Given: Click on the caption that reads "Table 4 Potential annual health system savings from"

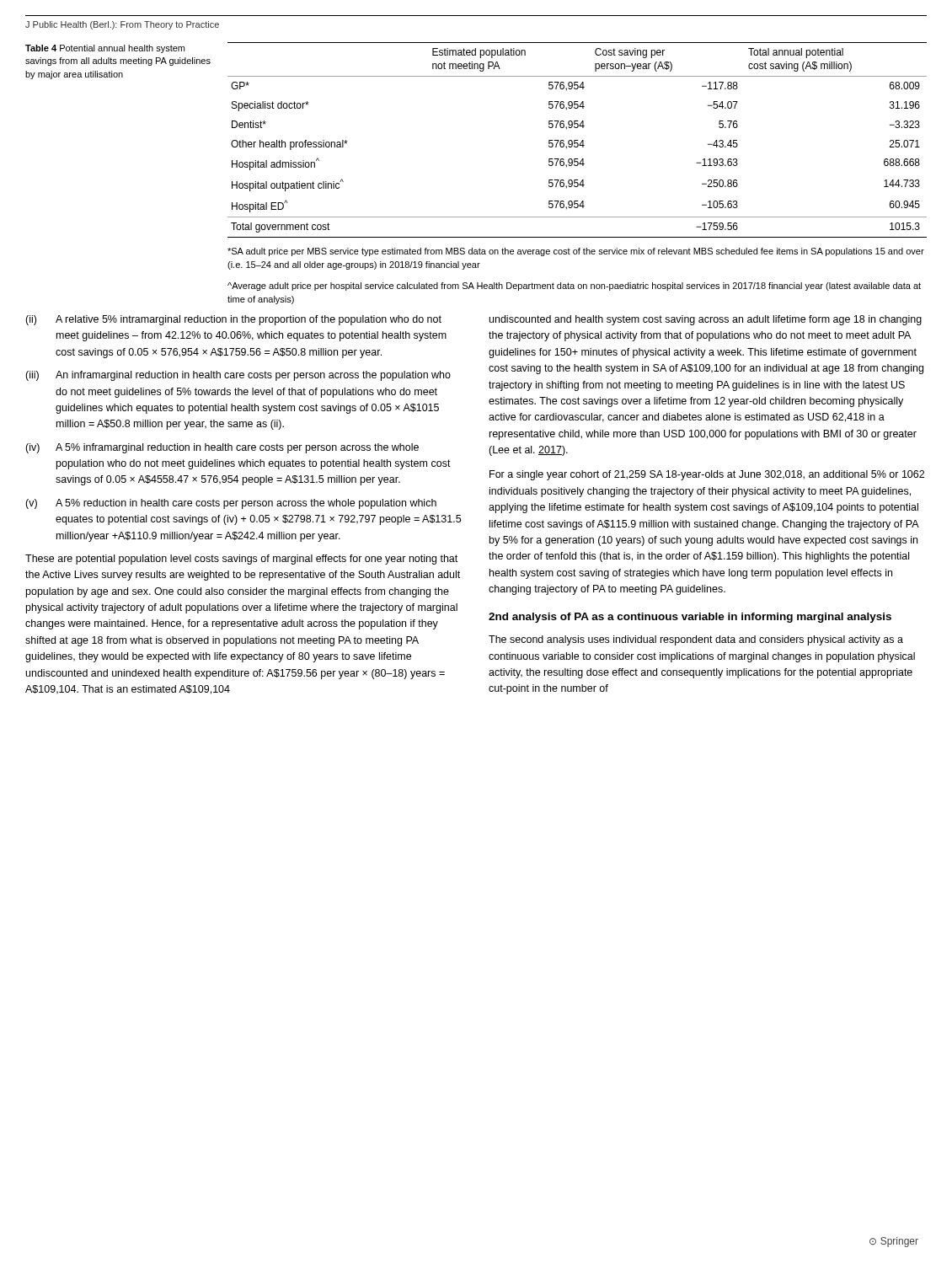Looking at the screenshot, I should 122,62.
